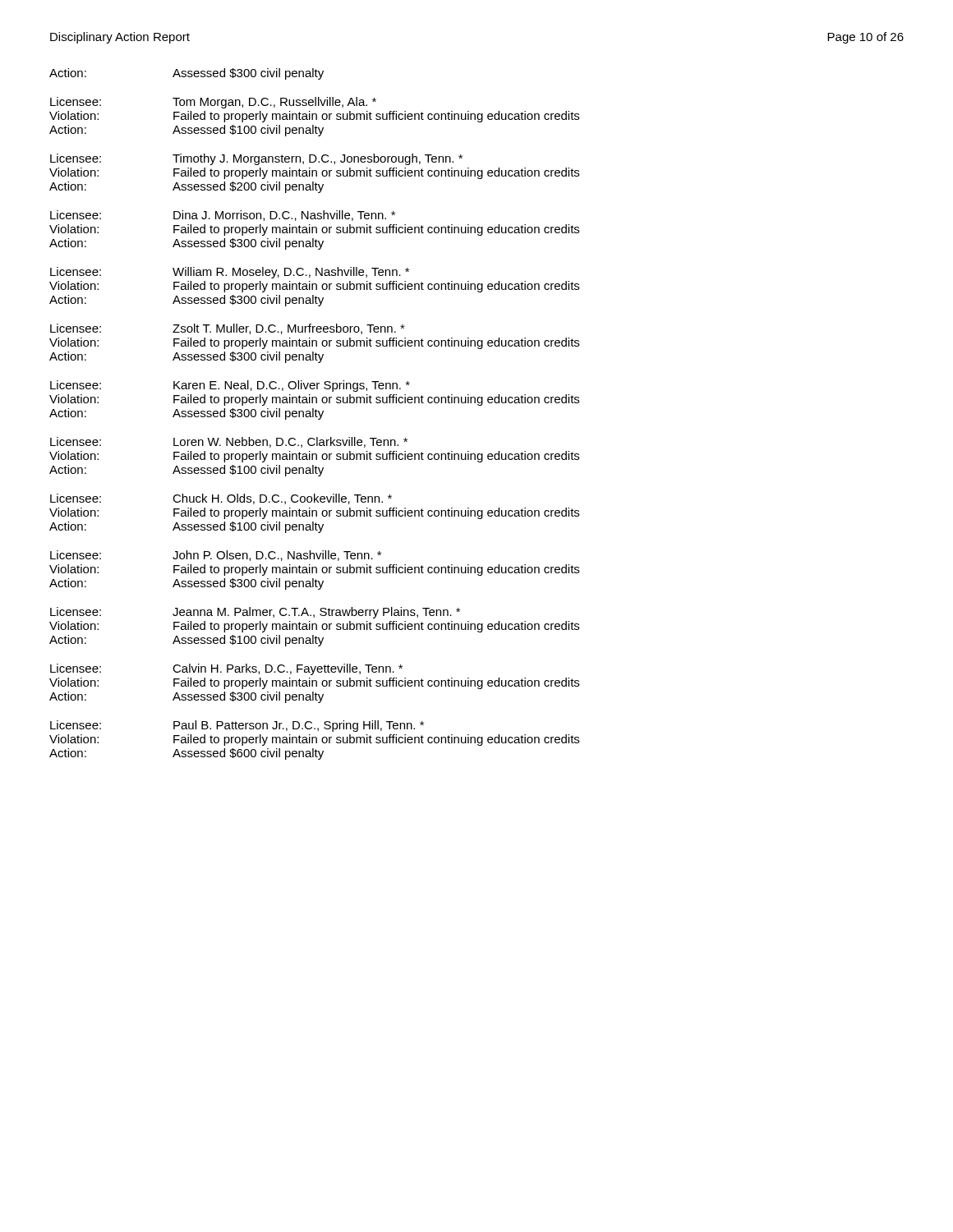Point to the passage starting "Licensee: John P. Olsen,"
Image resolution: width=953 pixels, height=1232 pixels.
tap(476, 569)
